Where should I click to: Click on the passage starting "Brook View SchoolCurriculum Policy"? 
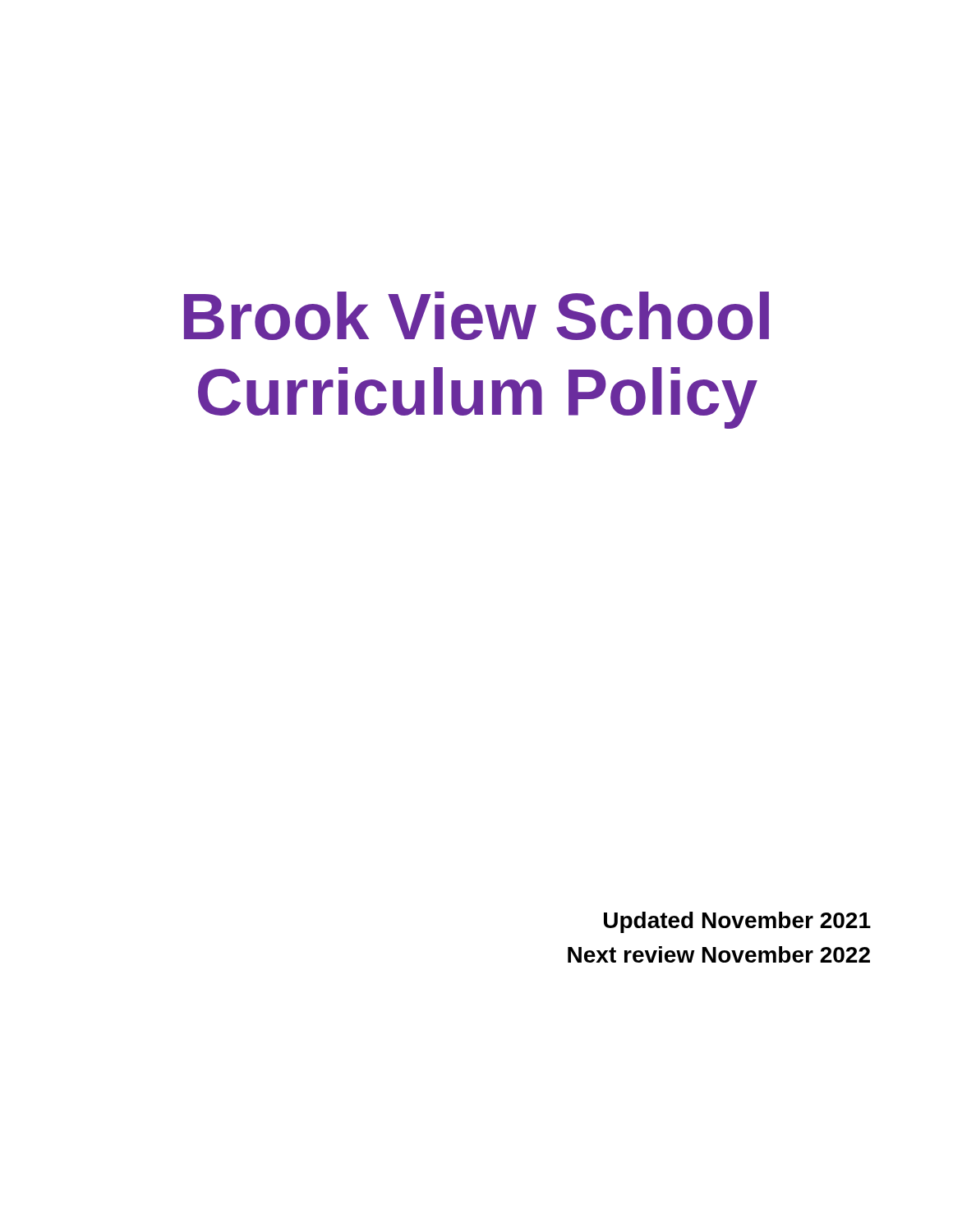coord(476,354)
